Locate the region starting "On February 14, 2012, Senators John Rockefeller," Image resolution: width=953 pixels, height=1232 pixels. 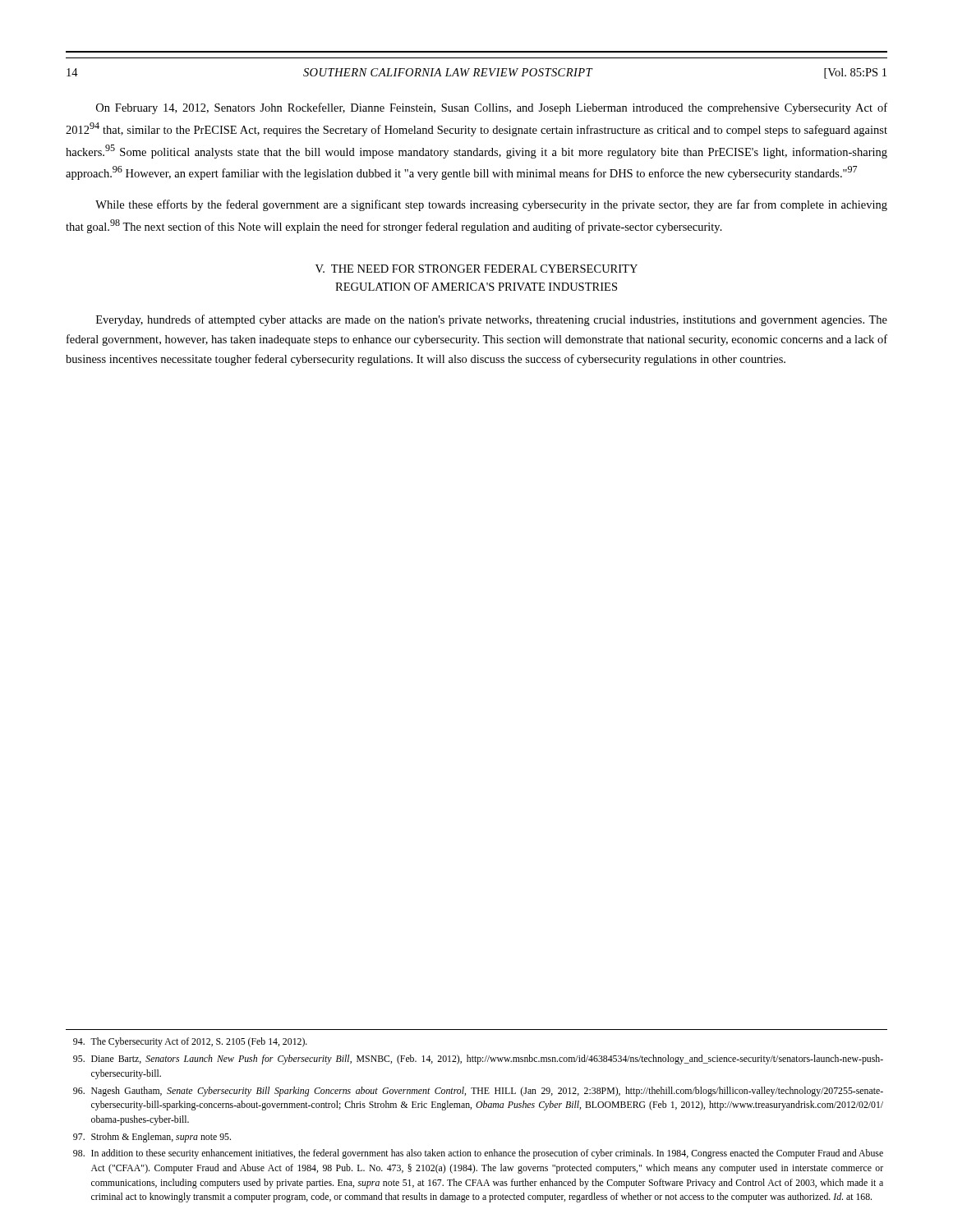tap(476, 141)
